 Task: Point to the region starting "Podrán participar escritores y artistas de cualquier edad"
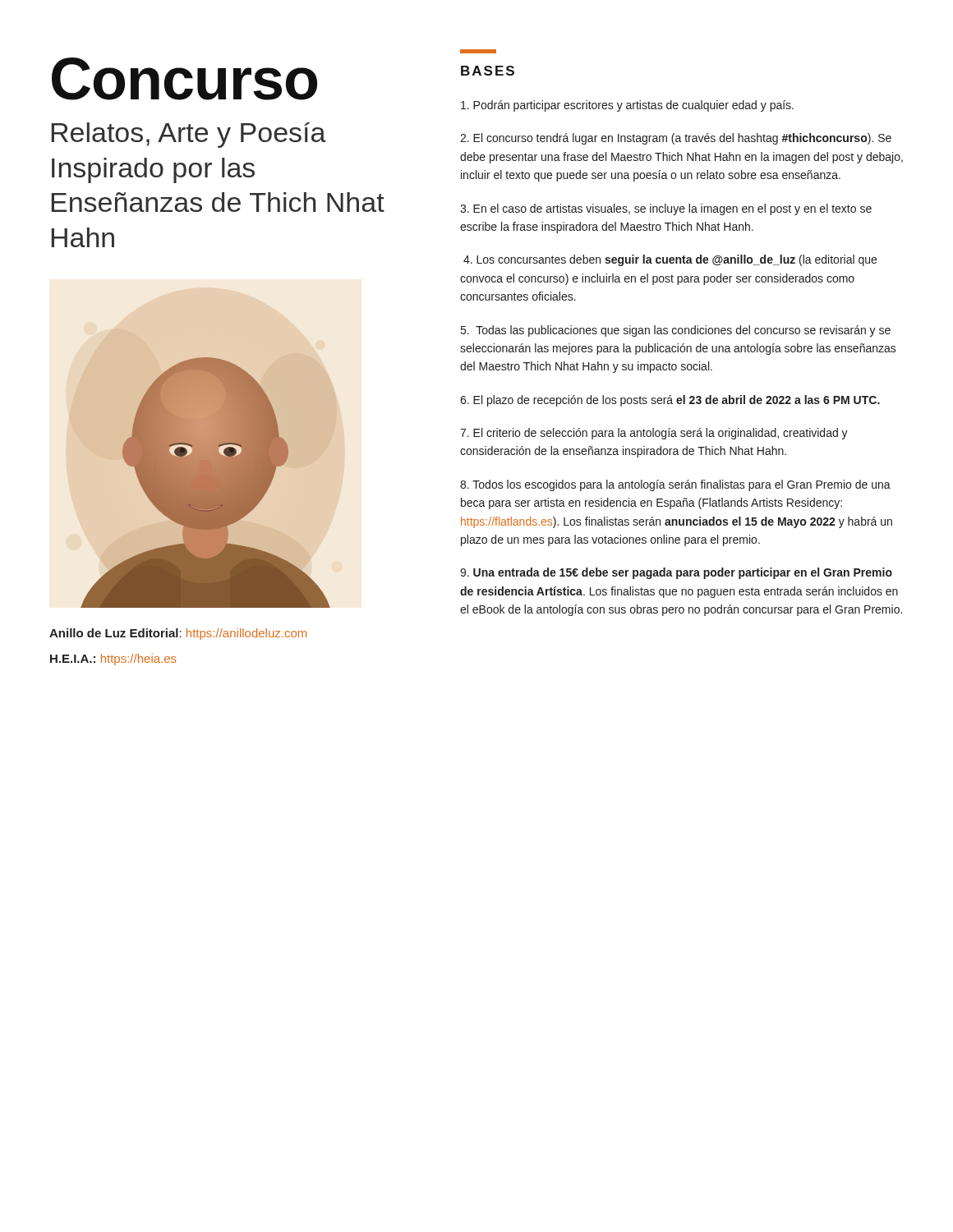click(627, 105)
